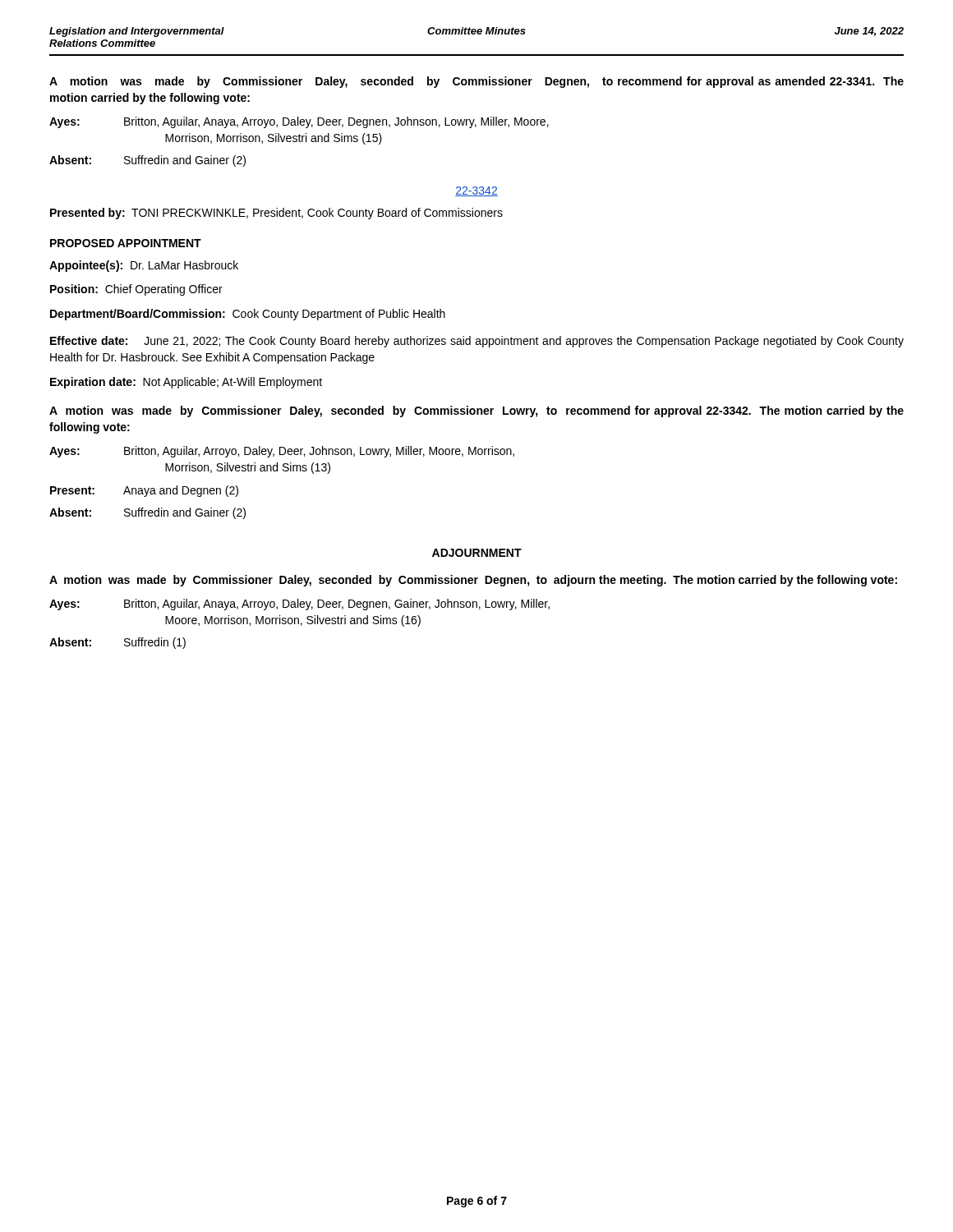The image size is (953, 1232).
Task: Point to the text starting "Effective date: June 21, 2022; The Cook"
Action: pos(476,349)
